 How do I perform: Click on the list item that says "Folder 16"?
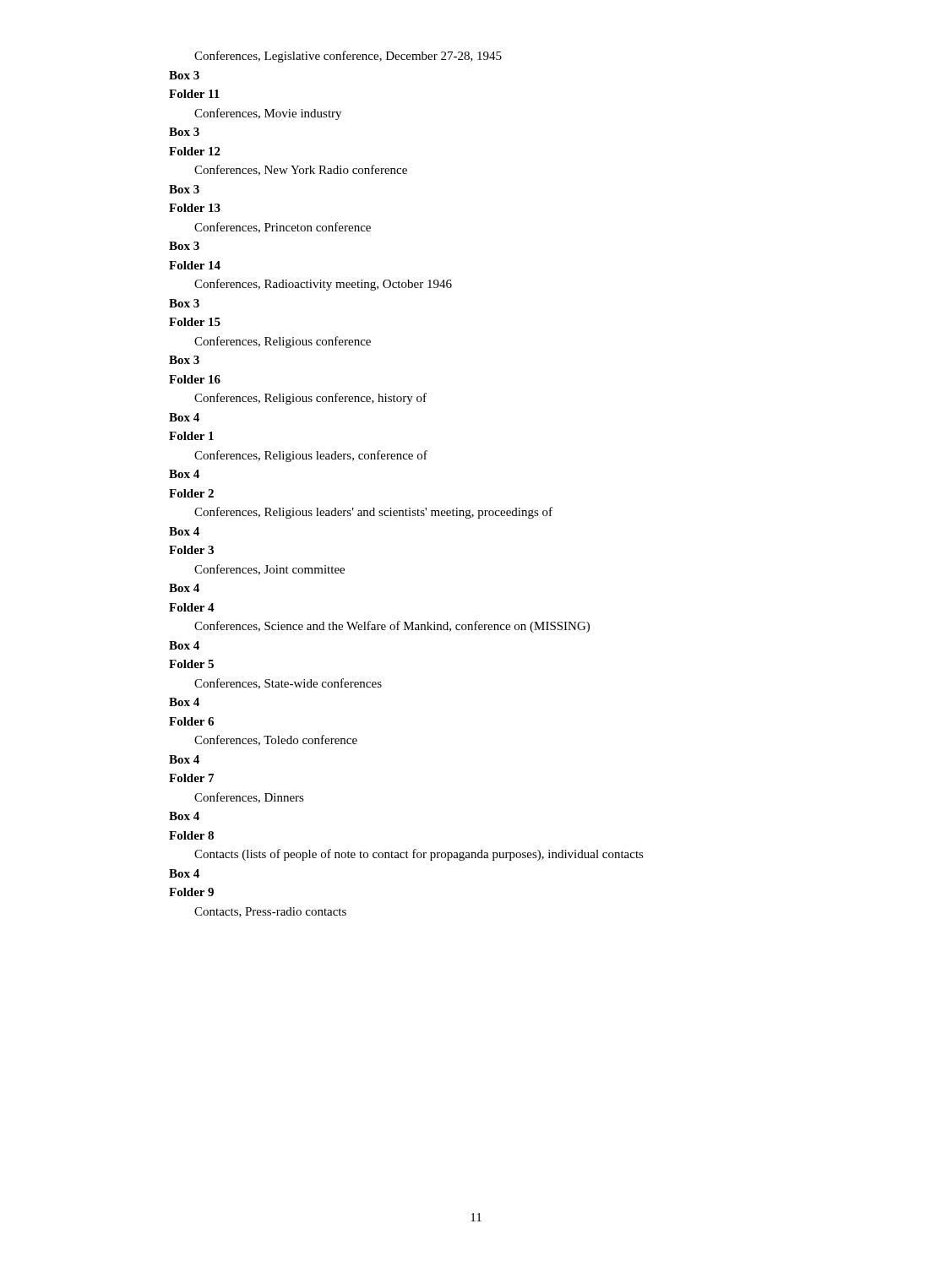click(195, 379)
